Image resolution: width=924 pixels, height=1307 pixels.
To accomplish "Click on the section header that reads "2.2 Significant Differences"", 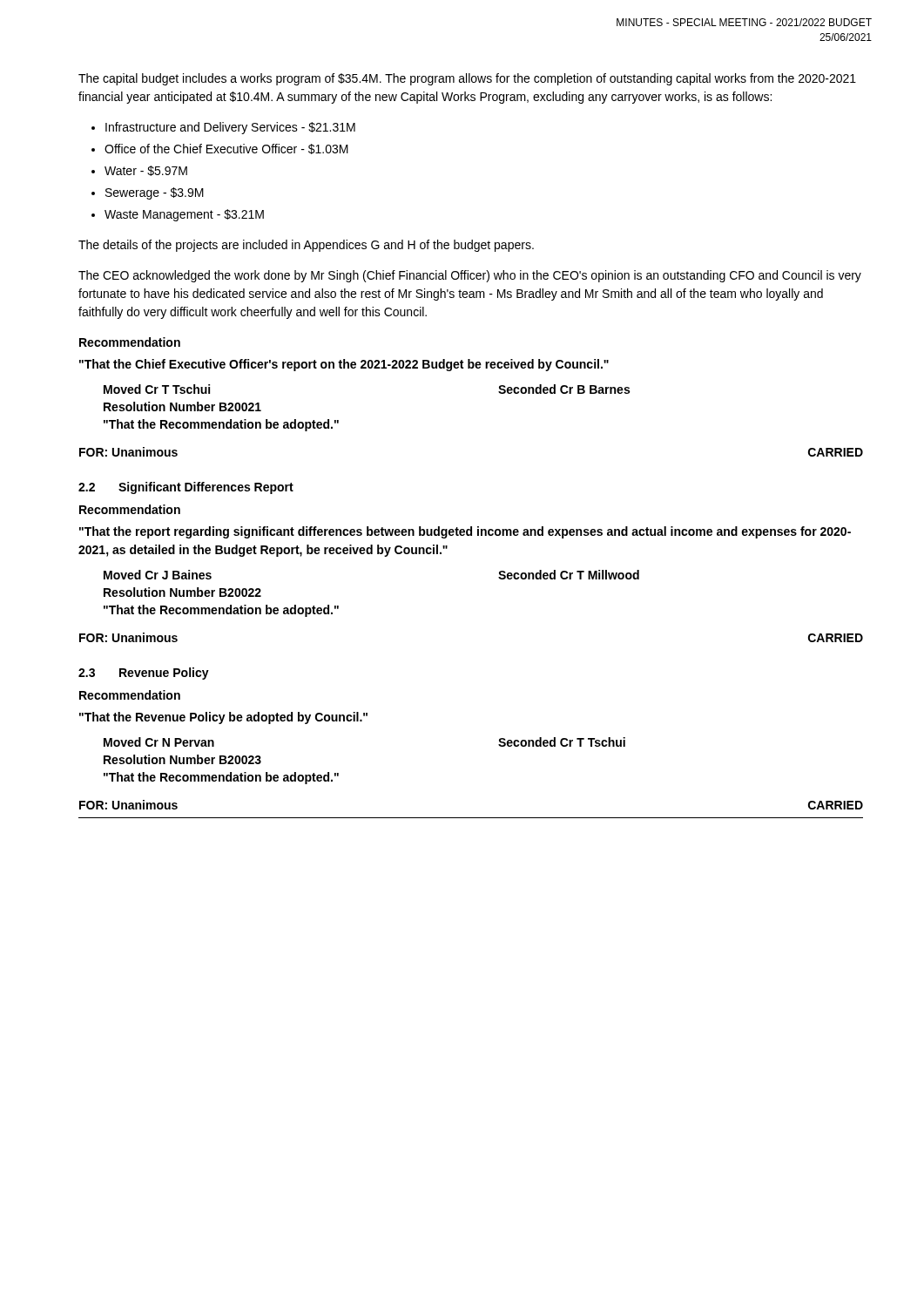I will tap(186, 487).
